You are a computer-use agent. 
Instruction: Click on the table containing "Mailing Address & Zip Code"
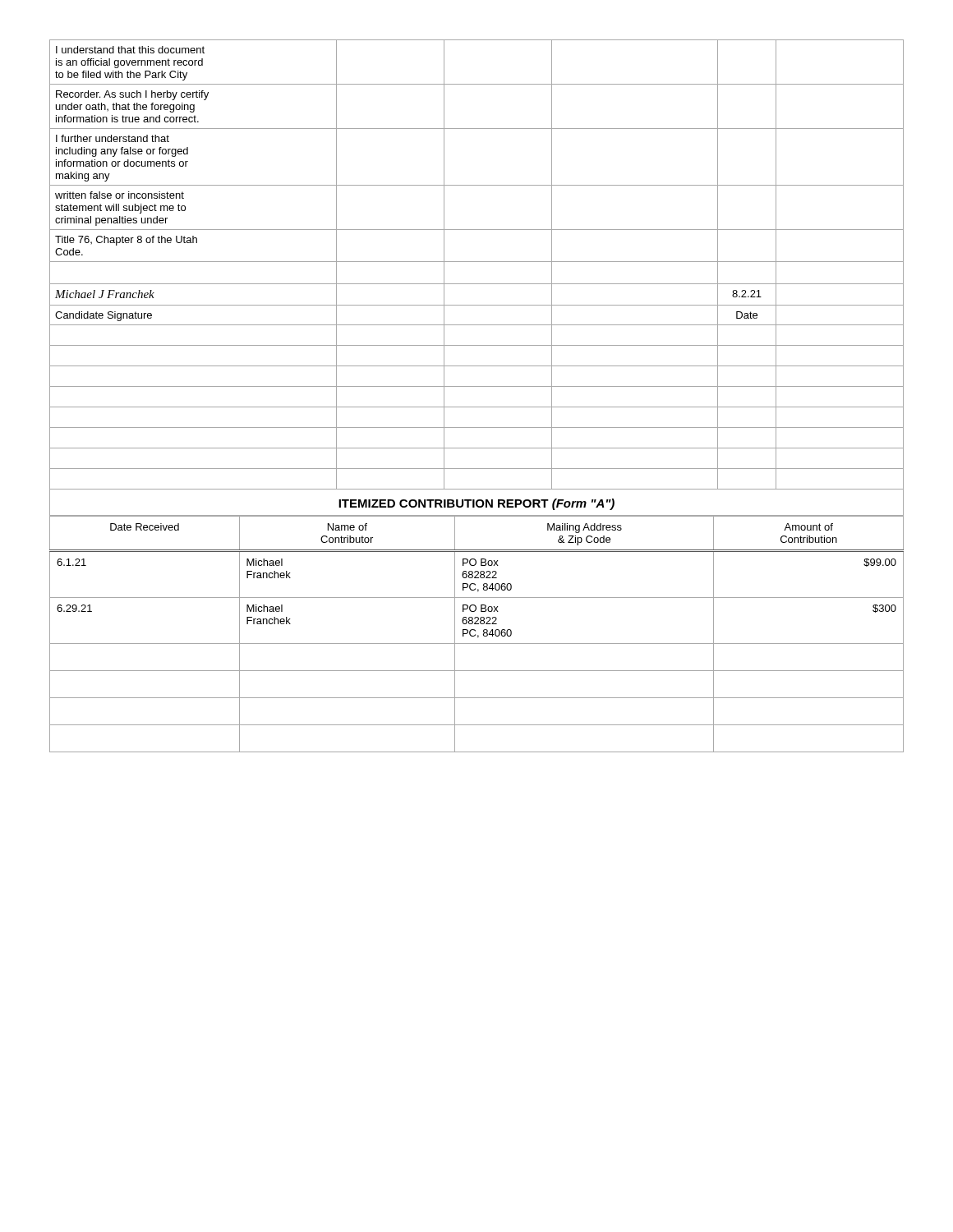[476, 634]
